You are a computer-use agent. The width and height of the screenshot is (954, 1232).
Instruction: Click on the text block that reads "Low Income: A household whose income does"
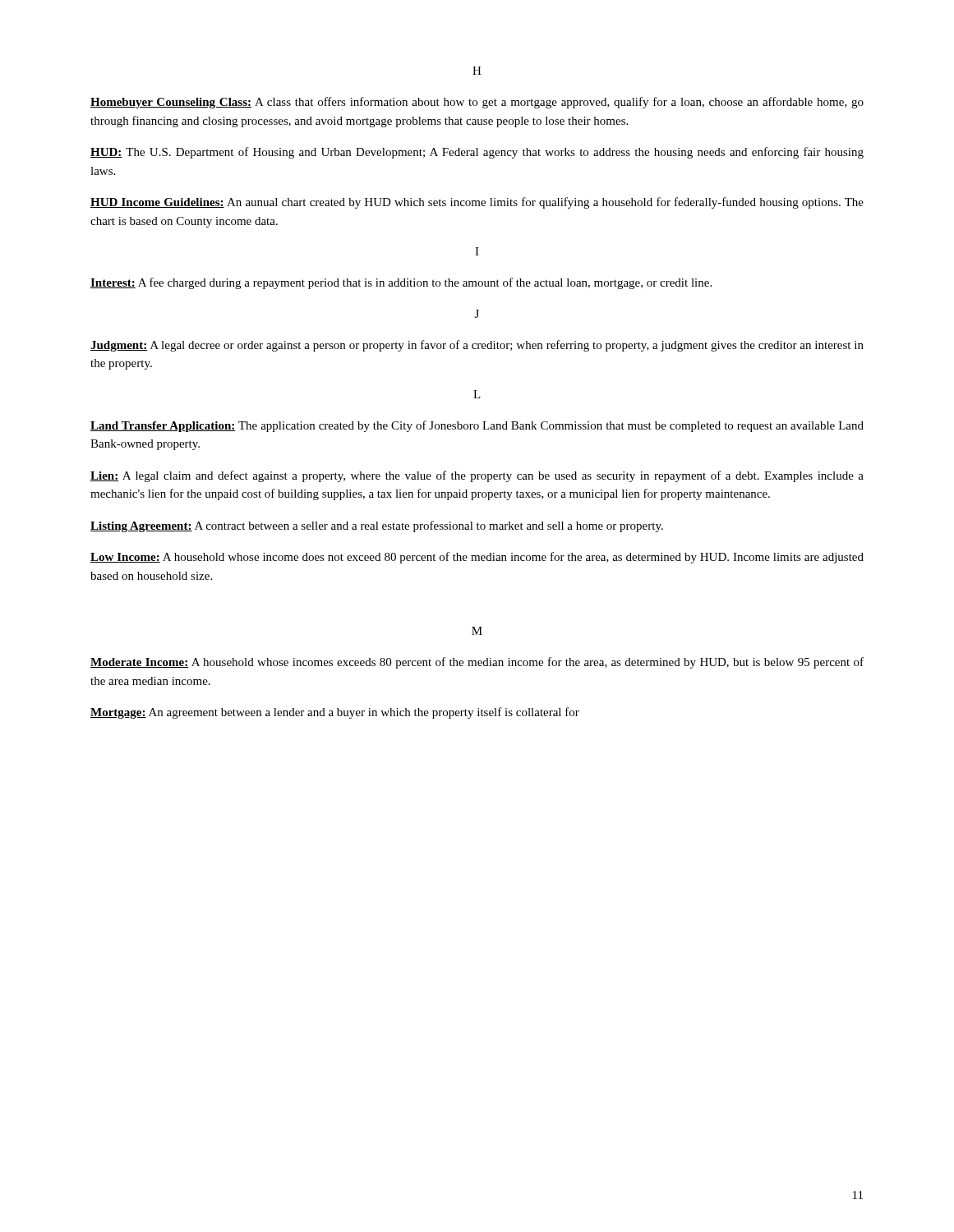[x=477, y=566]
